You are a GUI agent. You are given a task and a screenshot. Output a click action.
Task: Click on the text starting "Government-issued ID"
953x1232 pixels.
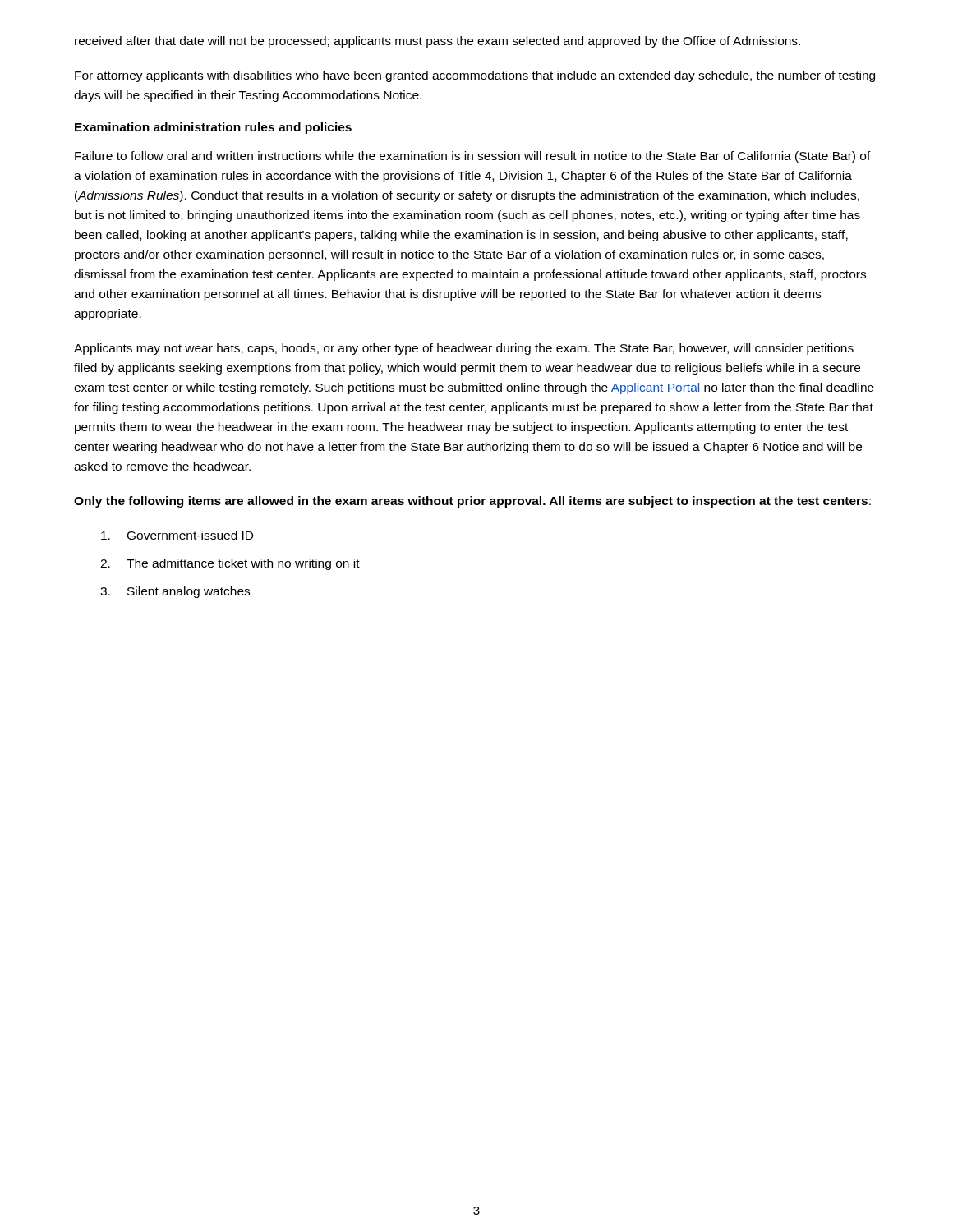(190, 535)
